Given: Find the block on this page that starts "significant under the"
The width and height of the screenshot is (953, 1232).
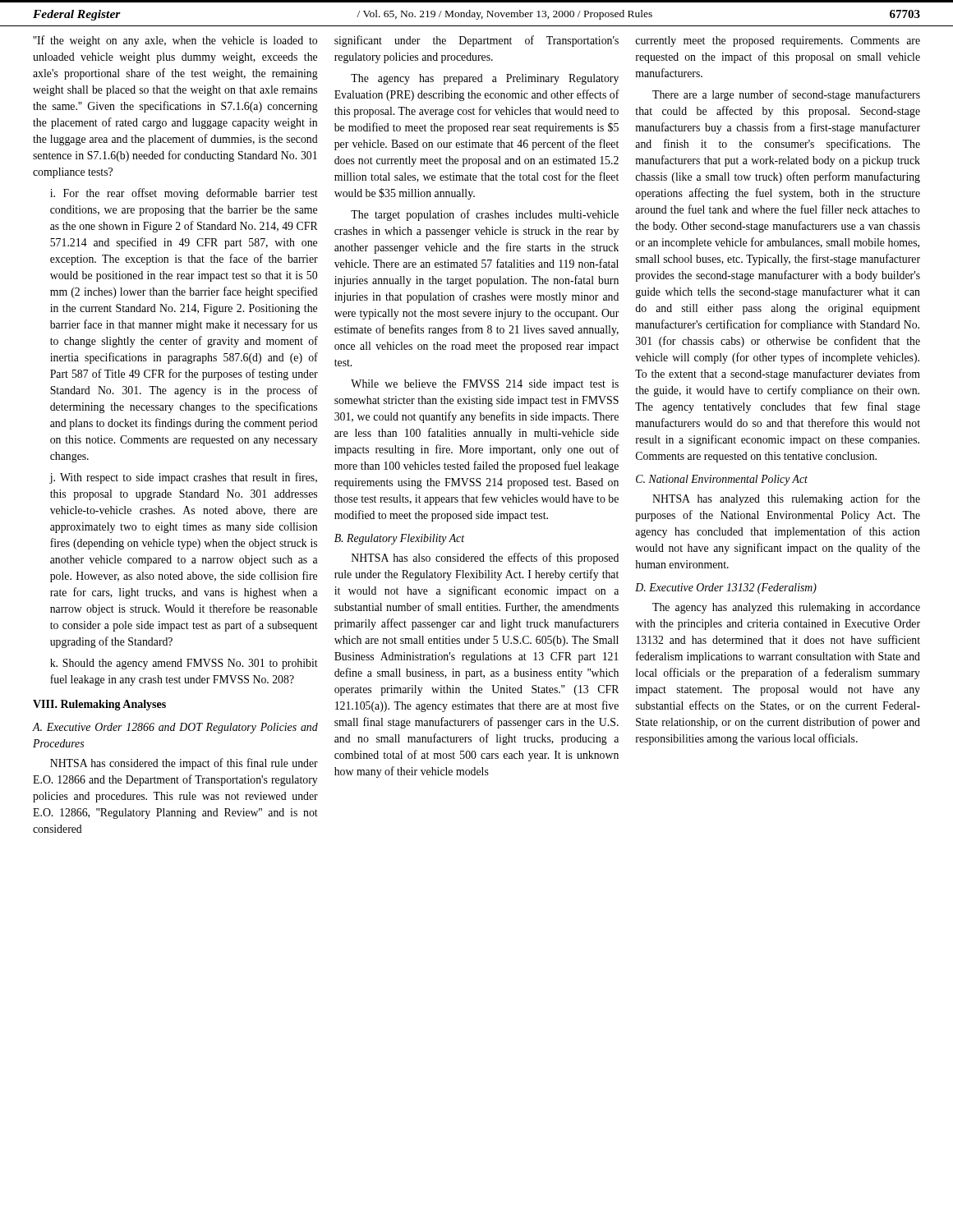Looking at the screenshot, I should pyautogui.click(x=476, y=278).
